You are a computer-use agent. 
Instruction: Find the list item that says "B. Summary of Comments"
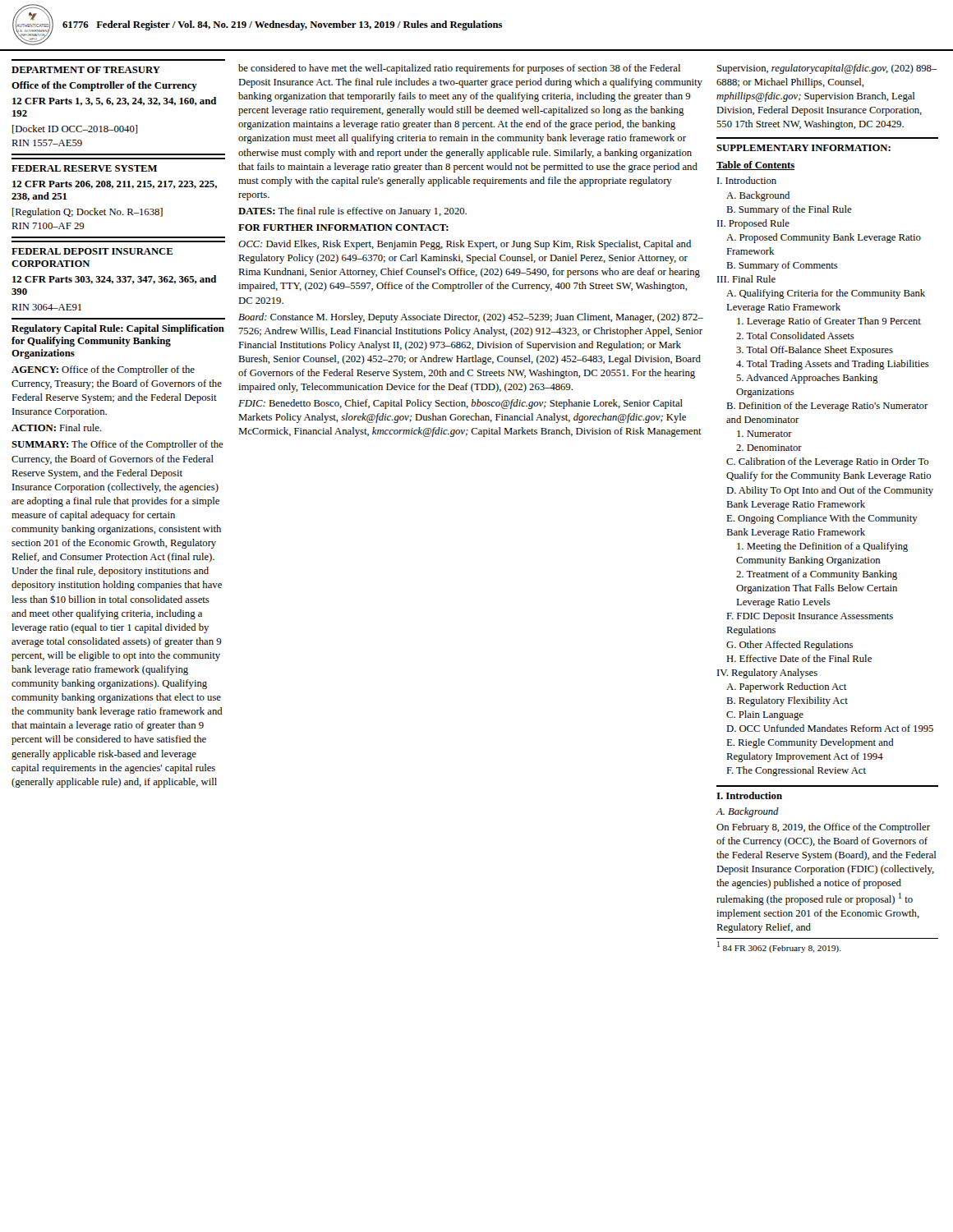(782, 265)
